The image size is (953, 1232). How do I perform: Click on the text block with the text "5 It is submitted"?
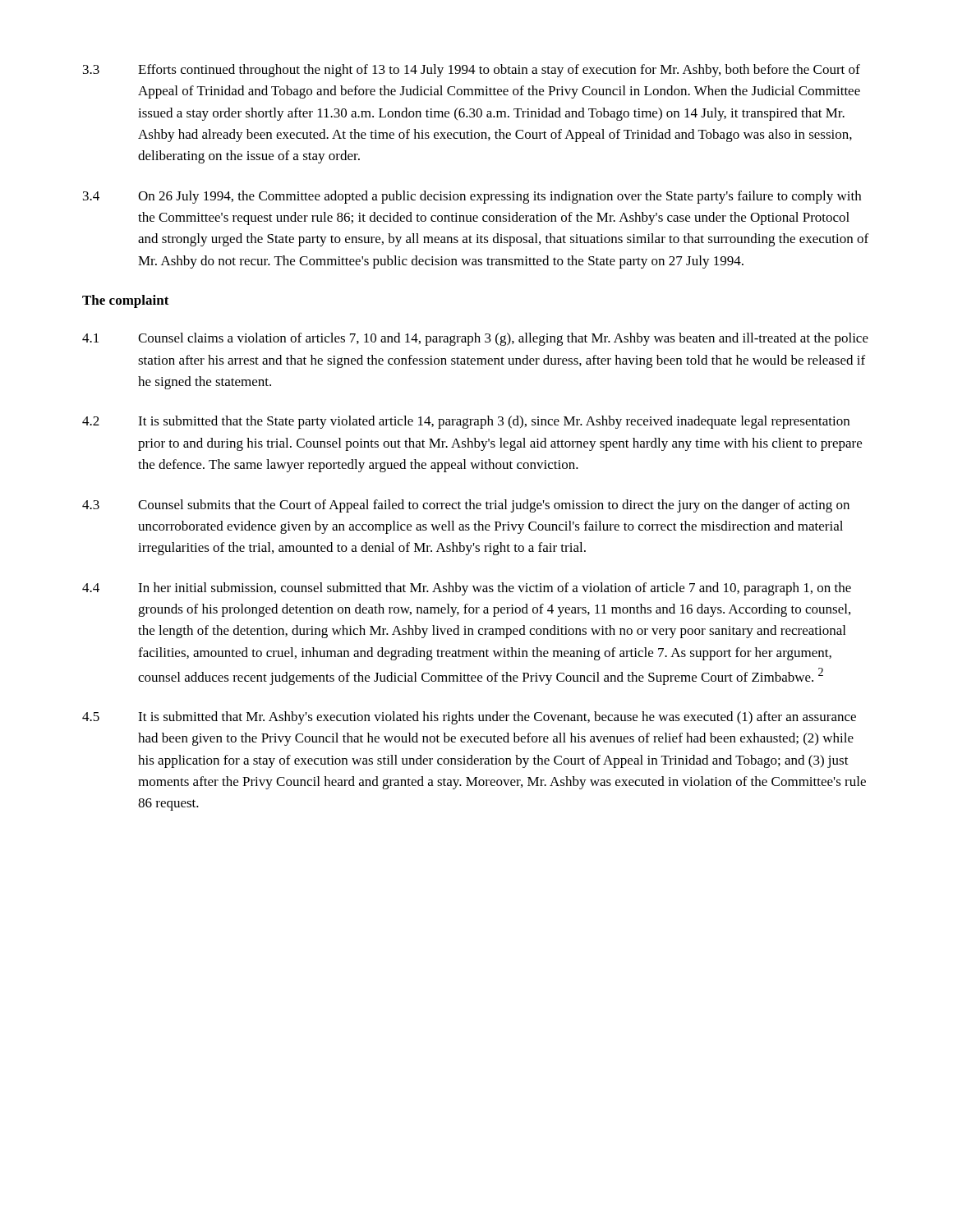coord(476,760)
